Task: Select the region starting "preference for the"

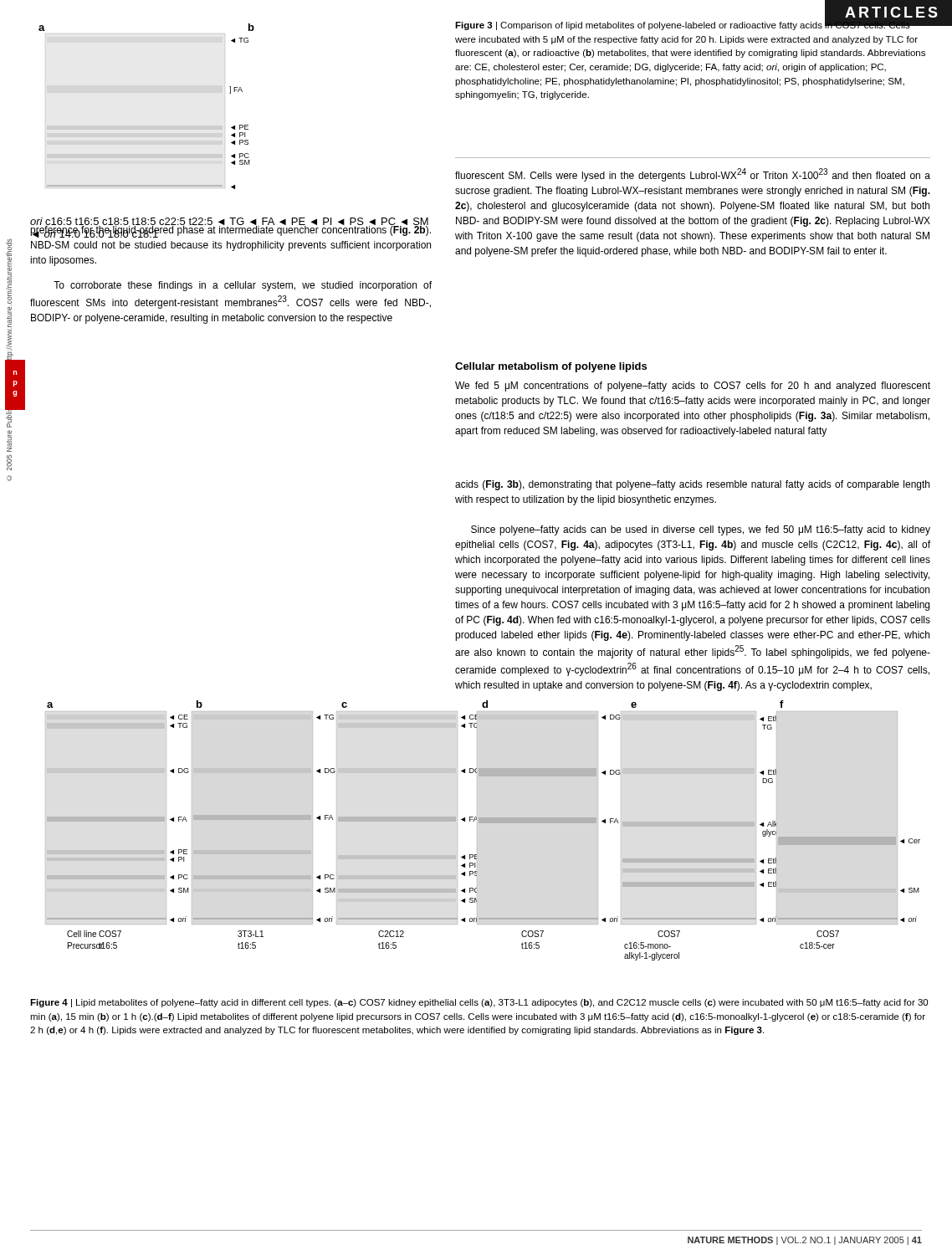Action: click(x=231, y=245)
